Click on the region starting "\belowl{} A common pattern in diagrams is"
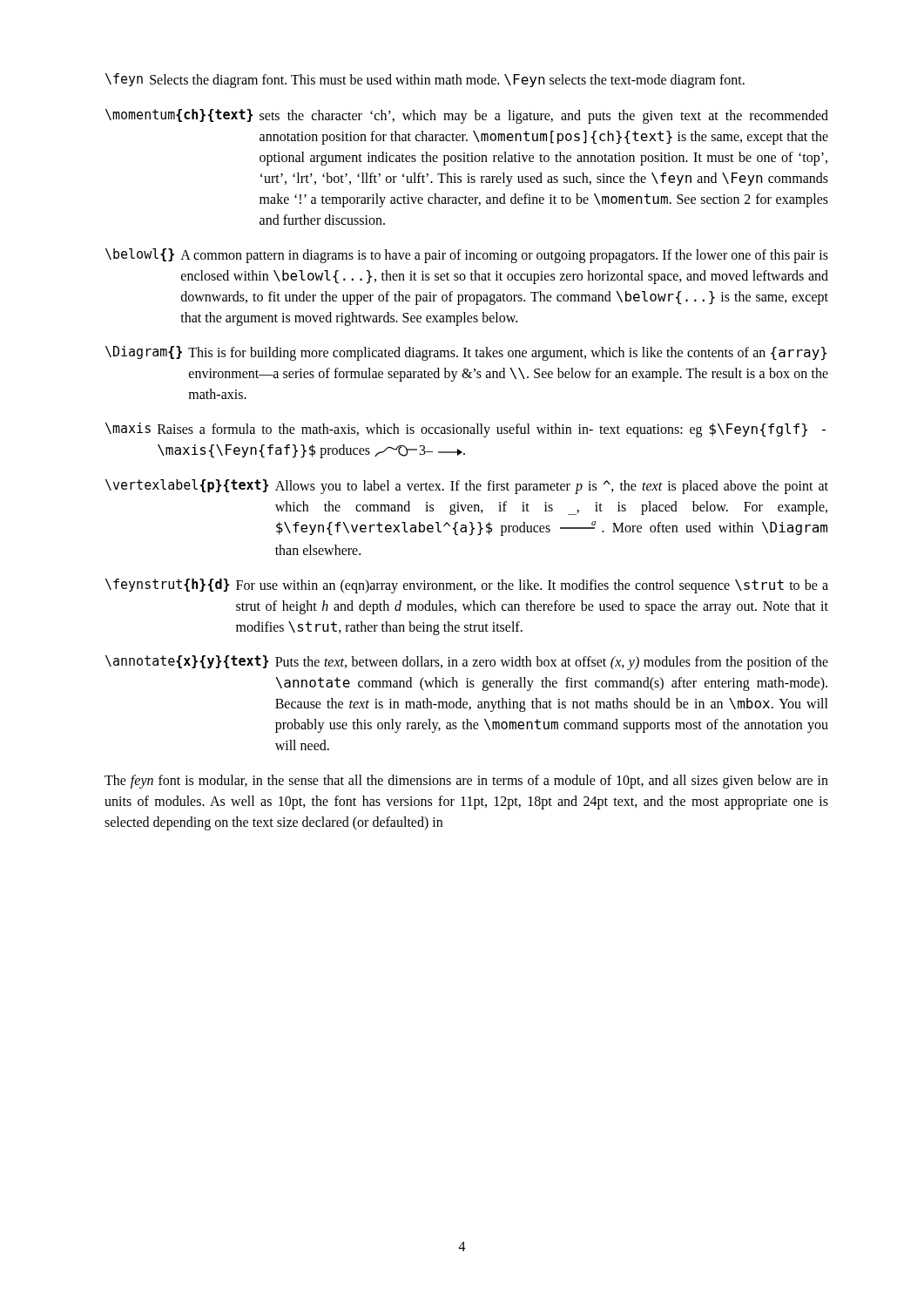The height and width of the screenshot is (1307, 924). click(466, 286)
